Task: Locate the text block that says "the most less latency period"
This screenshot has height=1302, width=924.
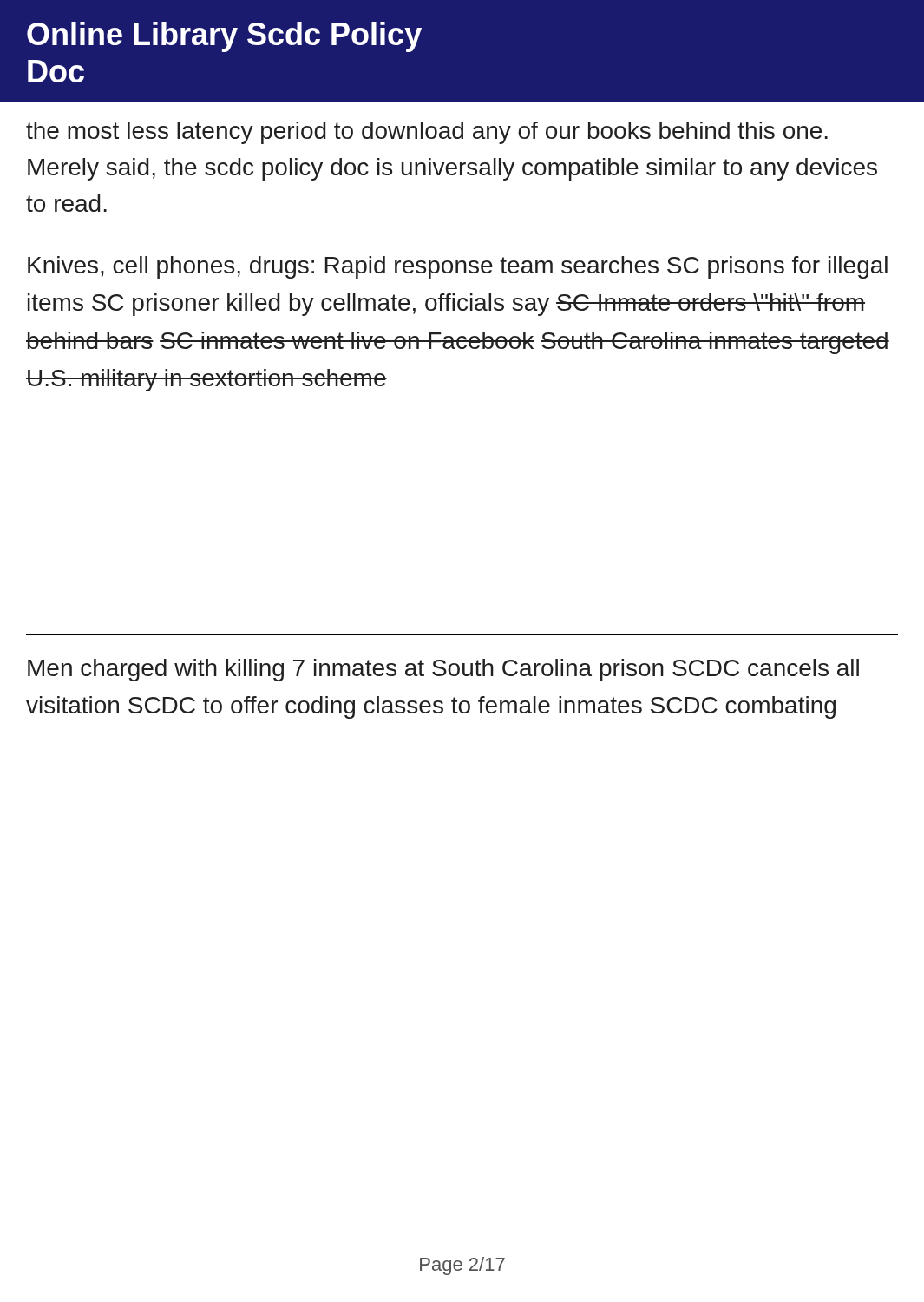Action: tap(462, 255)
